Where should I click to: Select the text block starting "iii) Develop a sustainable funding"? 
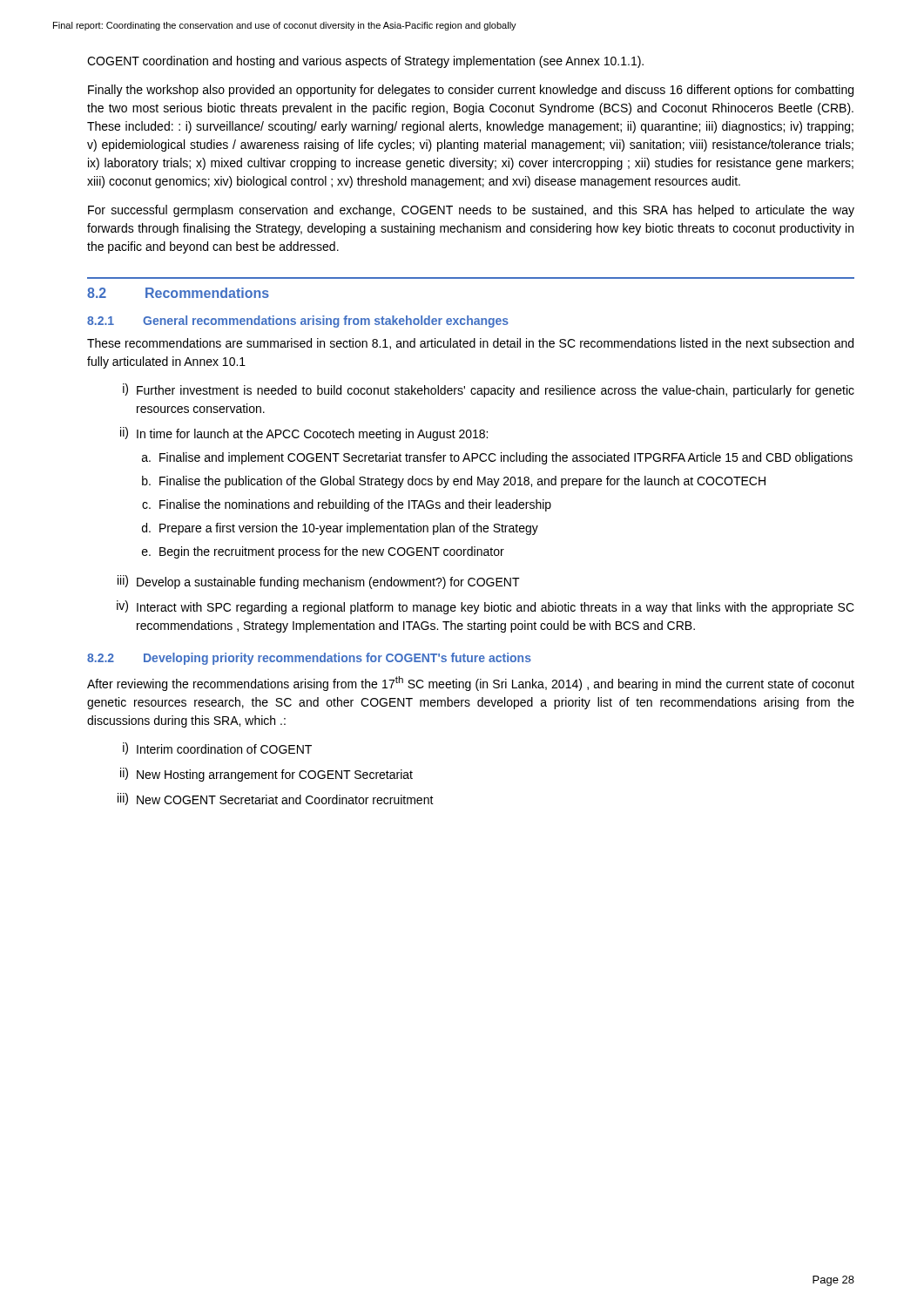479,583
